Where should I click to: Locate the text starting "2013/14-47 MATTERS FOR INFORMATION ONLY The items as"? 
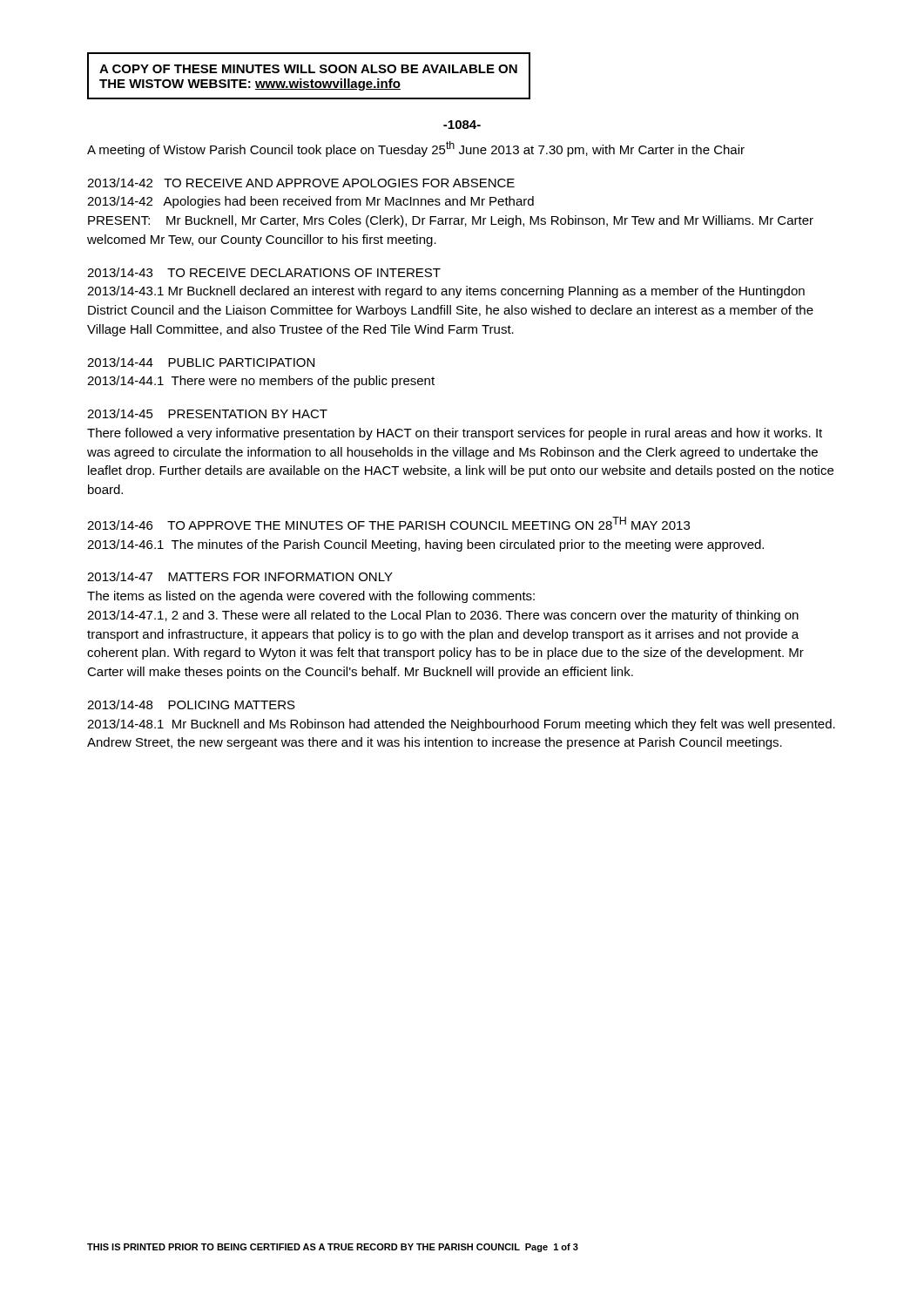coord(462,624)
